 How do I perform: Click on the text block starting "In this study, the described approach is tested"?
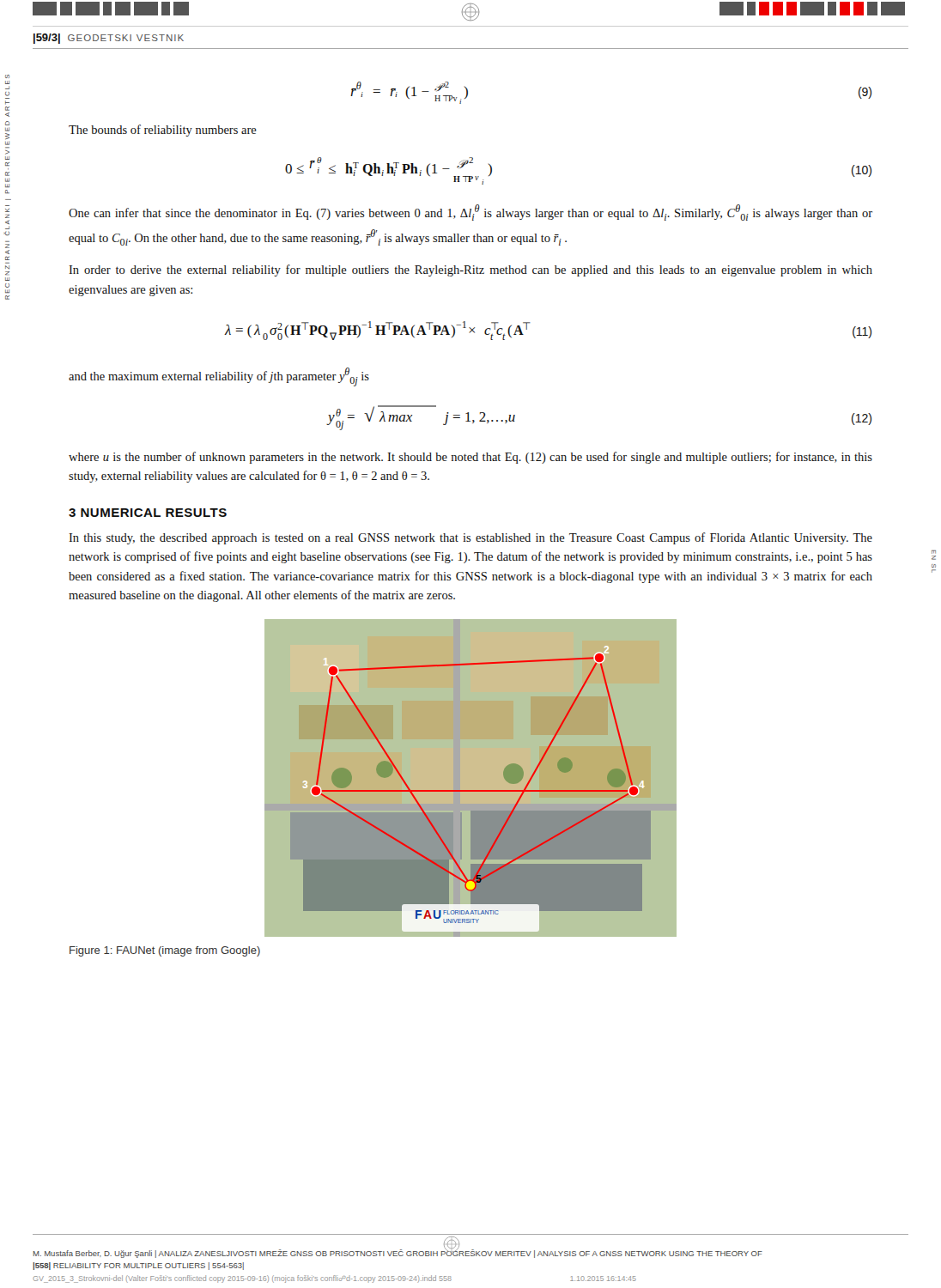click(470, 566)
